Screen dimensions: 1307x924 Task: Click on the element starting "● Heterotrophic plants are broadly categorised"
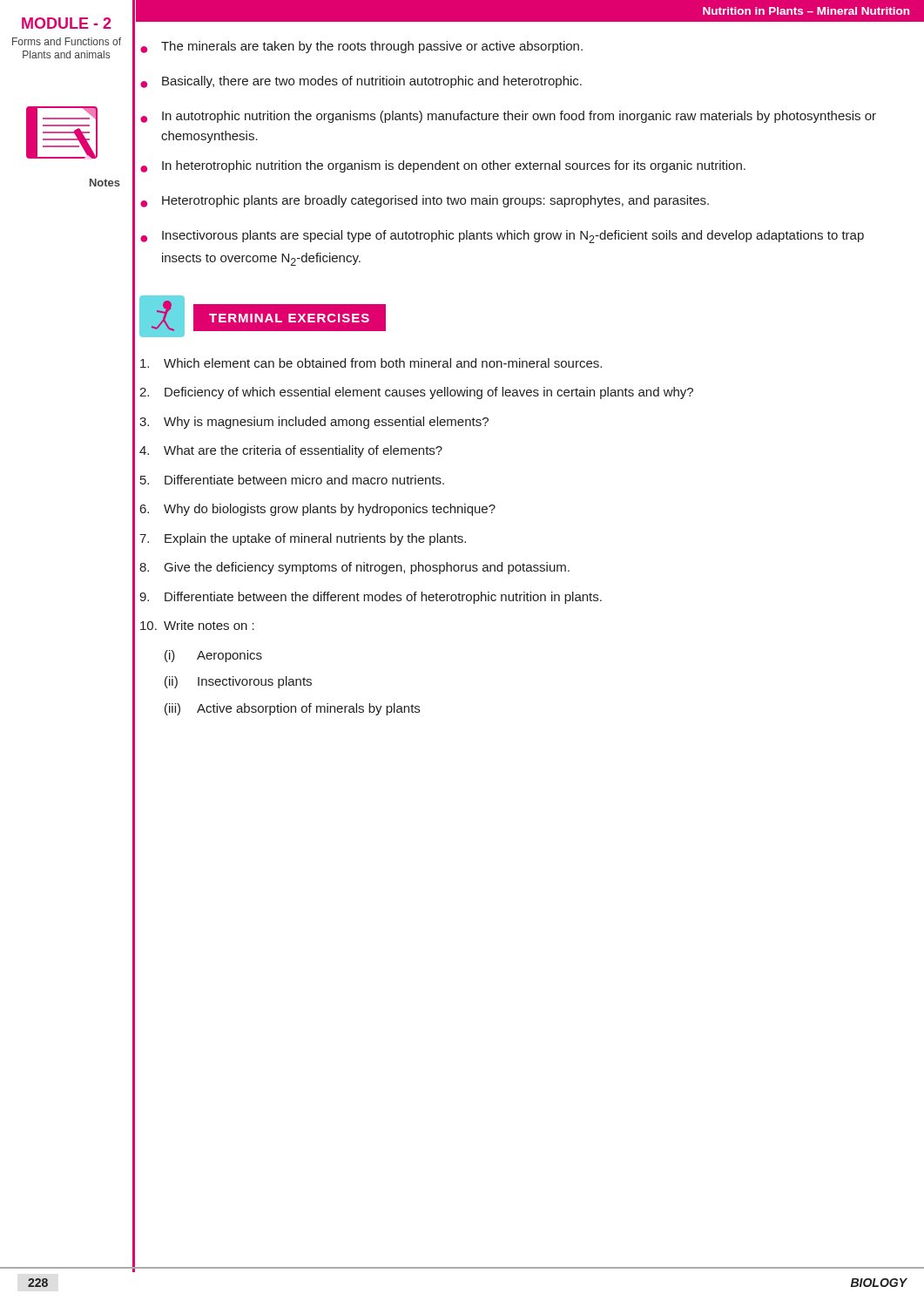(425, 203)
